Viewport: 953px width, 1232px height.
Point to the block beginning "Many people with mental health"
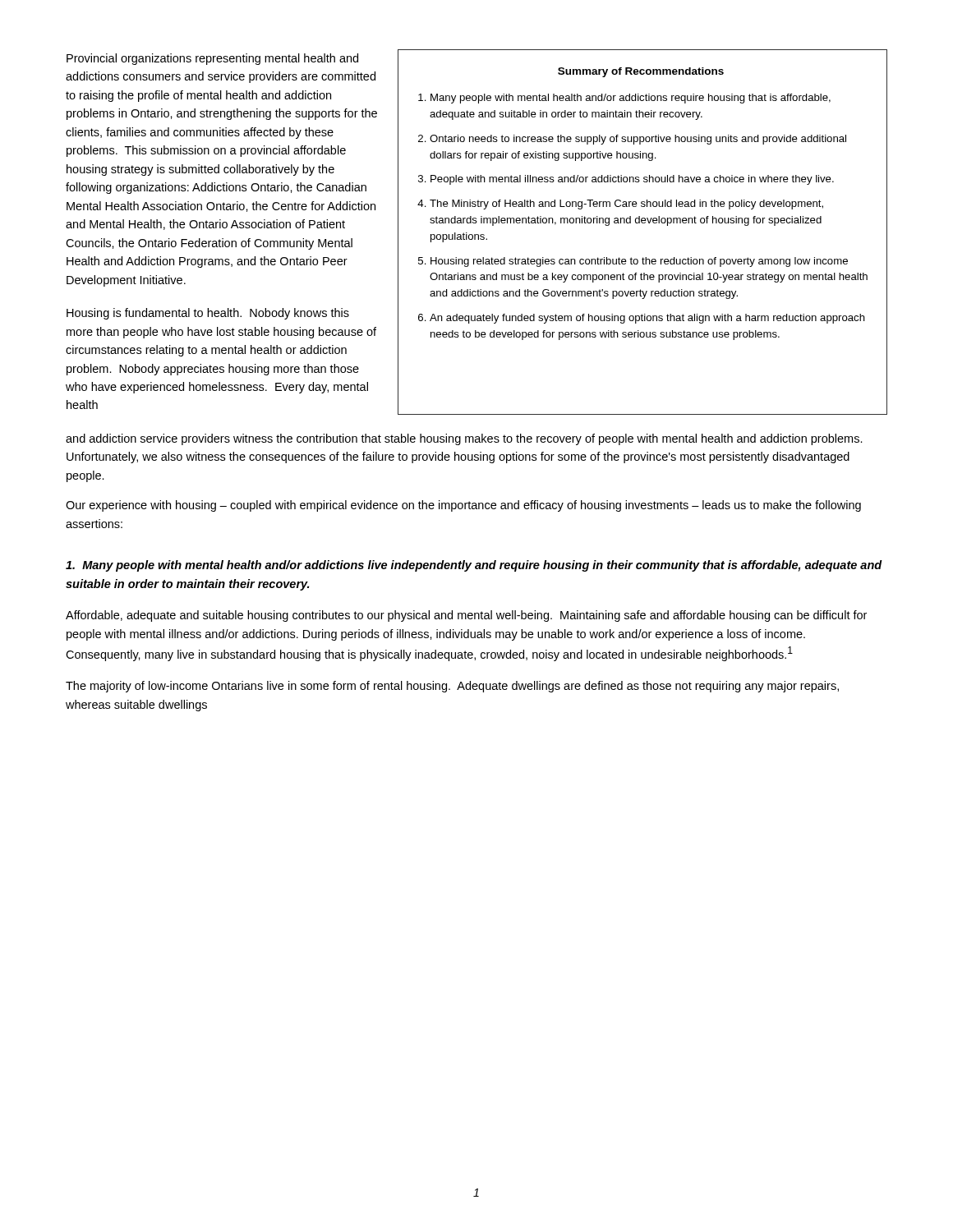(x=630, y=106)
